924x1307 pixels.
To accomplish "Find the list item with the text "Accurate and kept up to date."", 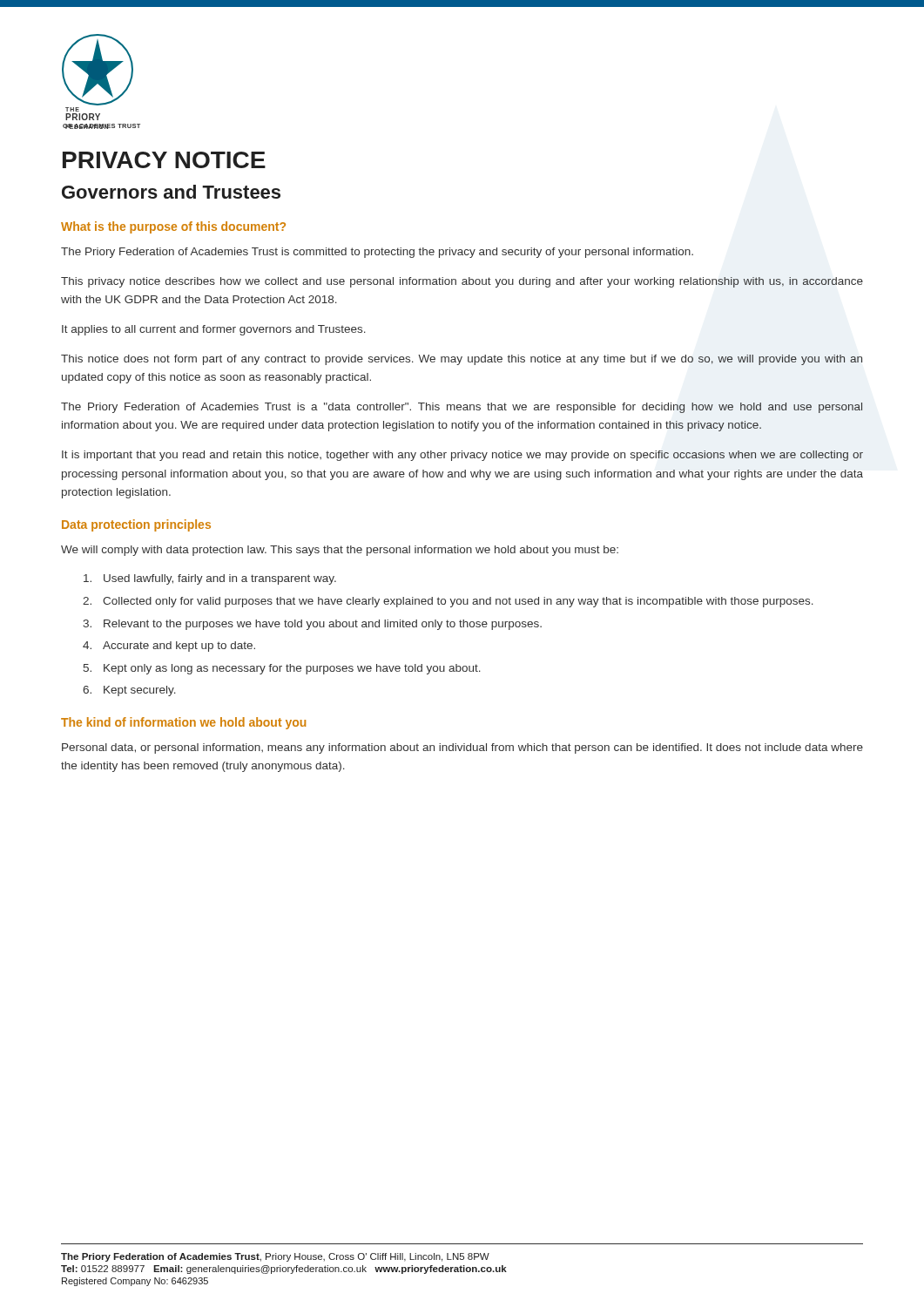I will coord(179,647).
